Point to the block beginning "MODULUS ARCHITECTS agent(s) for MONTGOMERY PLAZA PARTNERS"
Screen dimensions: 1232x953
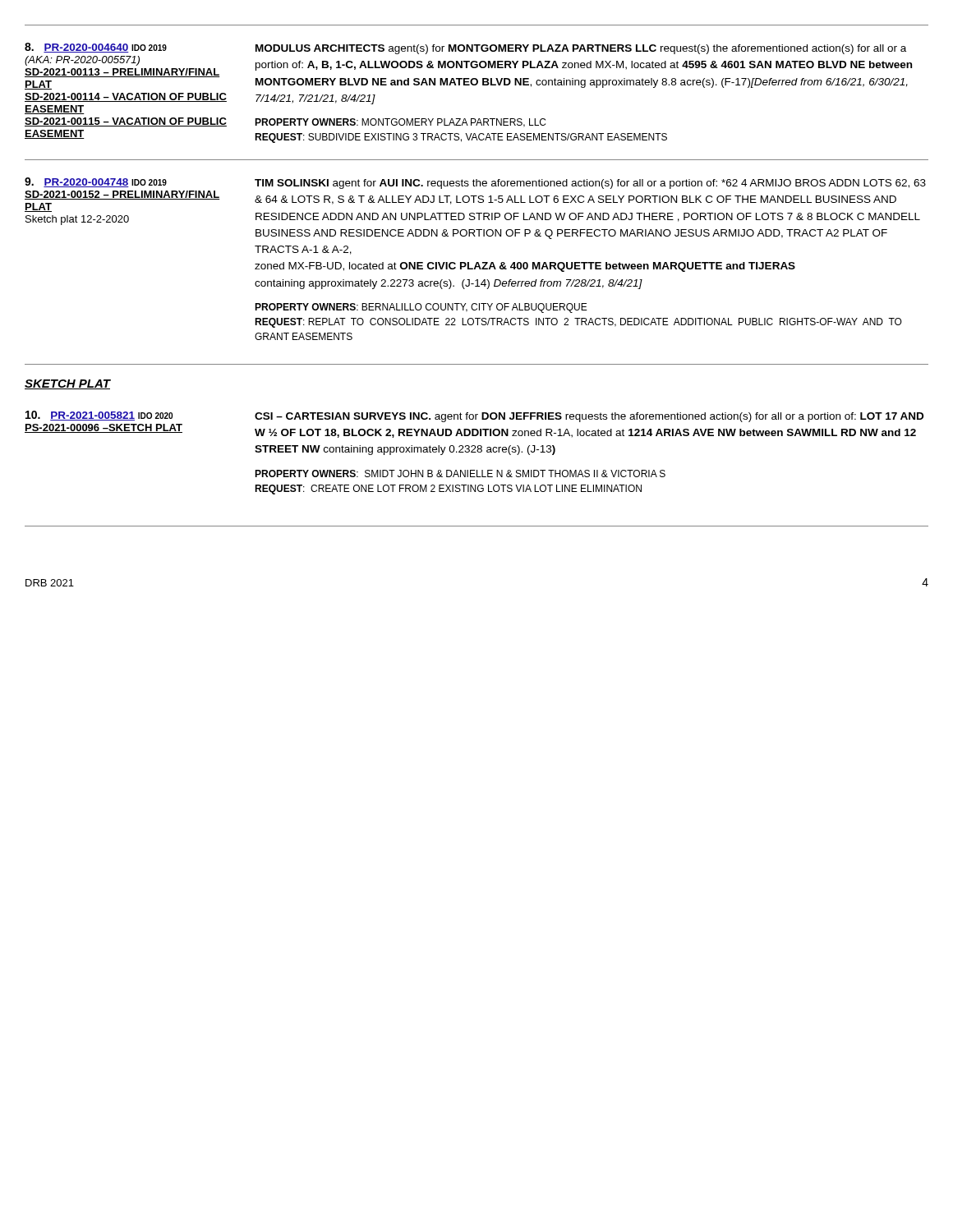[x=591, y=92]
